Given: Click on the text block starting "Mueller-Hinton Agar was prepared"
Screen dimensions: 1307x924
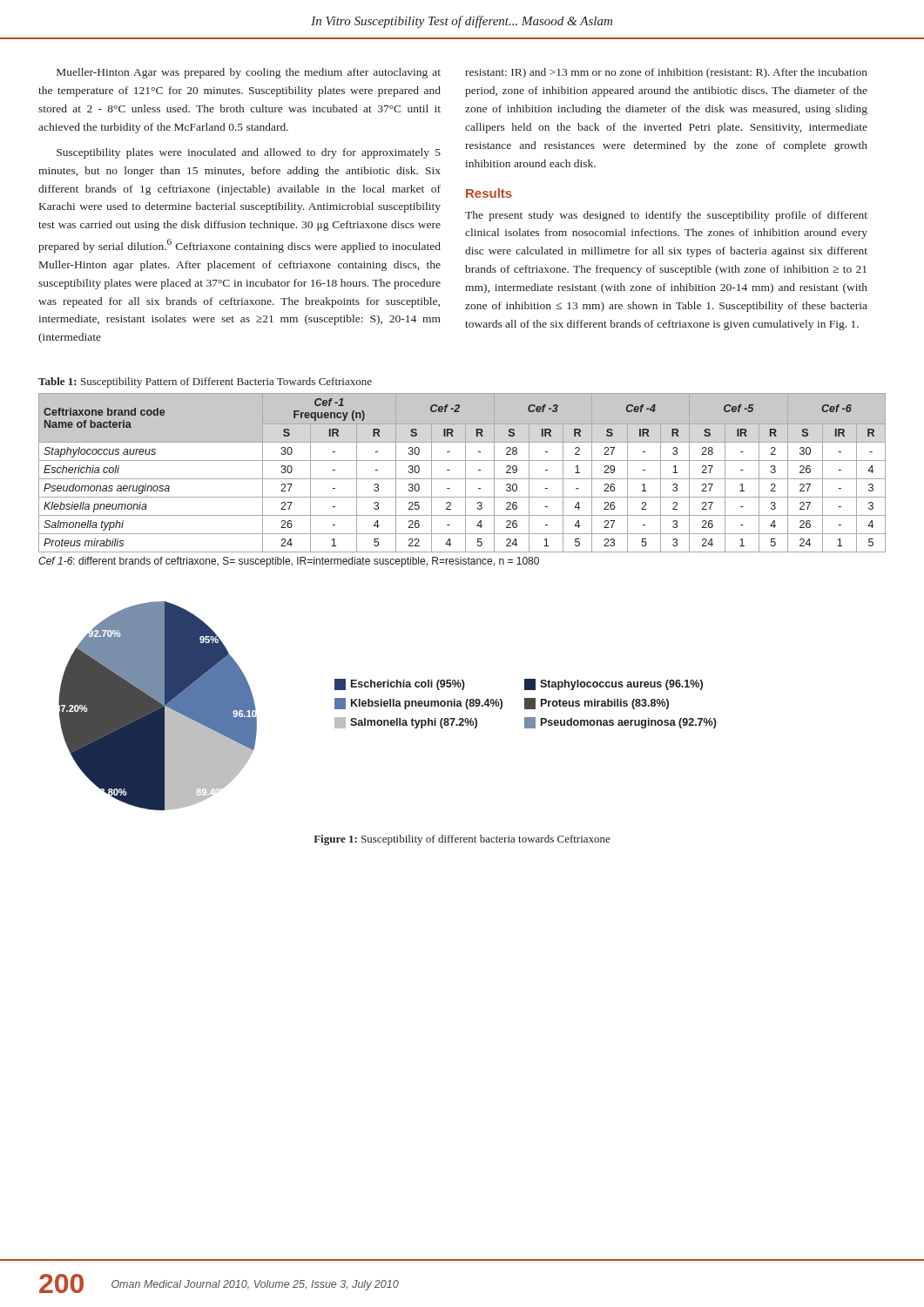Looking at the screenshot, I should [x=240, y=205].
